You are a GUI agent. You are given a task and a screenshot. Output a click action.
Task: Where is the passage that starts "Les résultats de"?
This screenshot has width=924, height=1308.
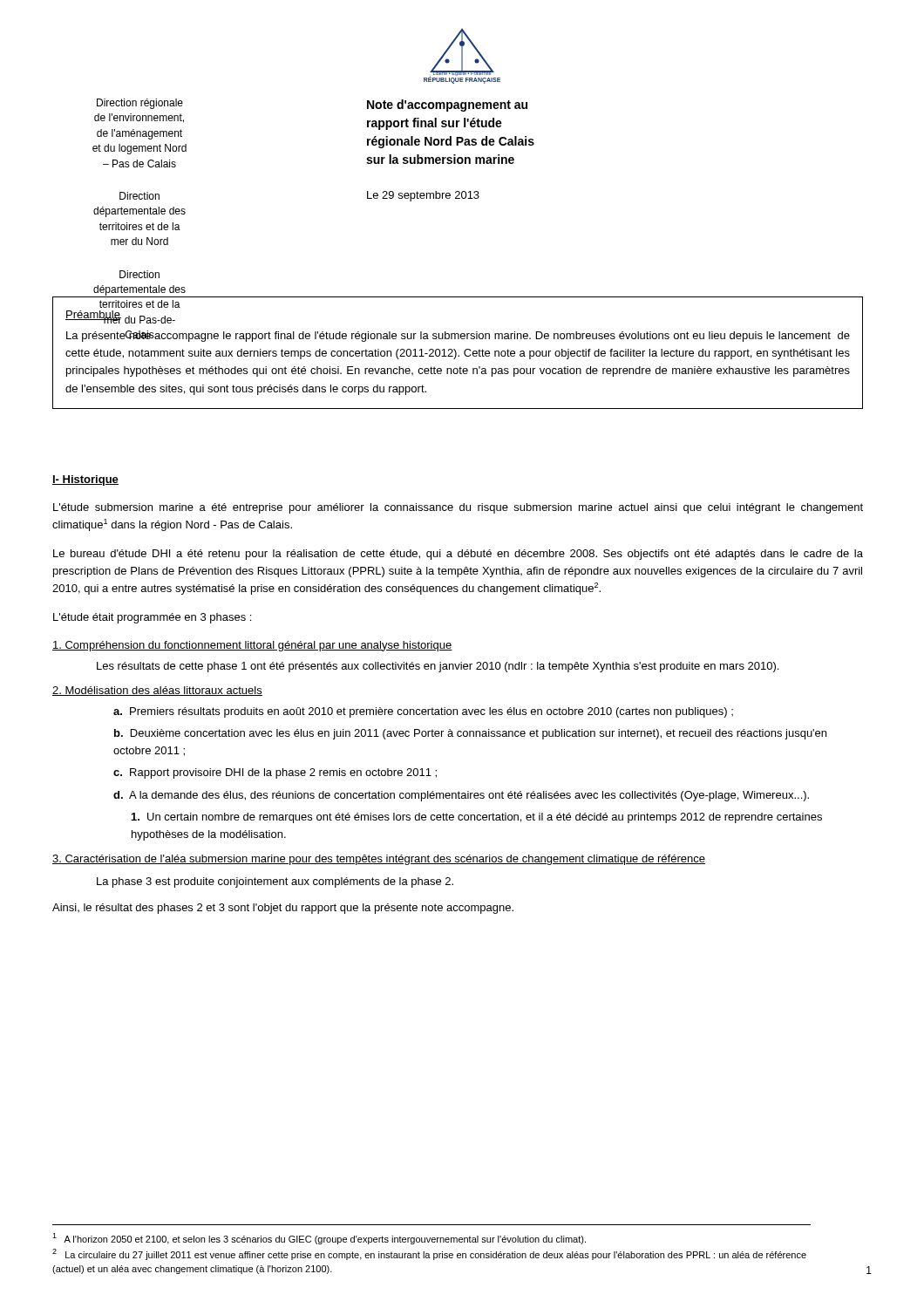tap(438, 666)
